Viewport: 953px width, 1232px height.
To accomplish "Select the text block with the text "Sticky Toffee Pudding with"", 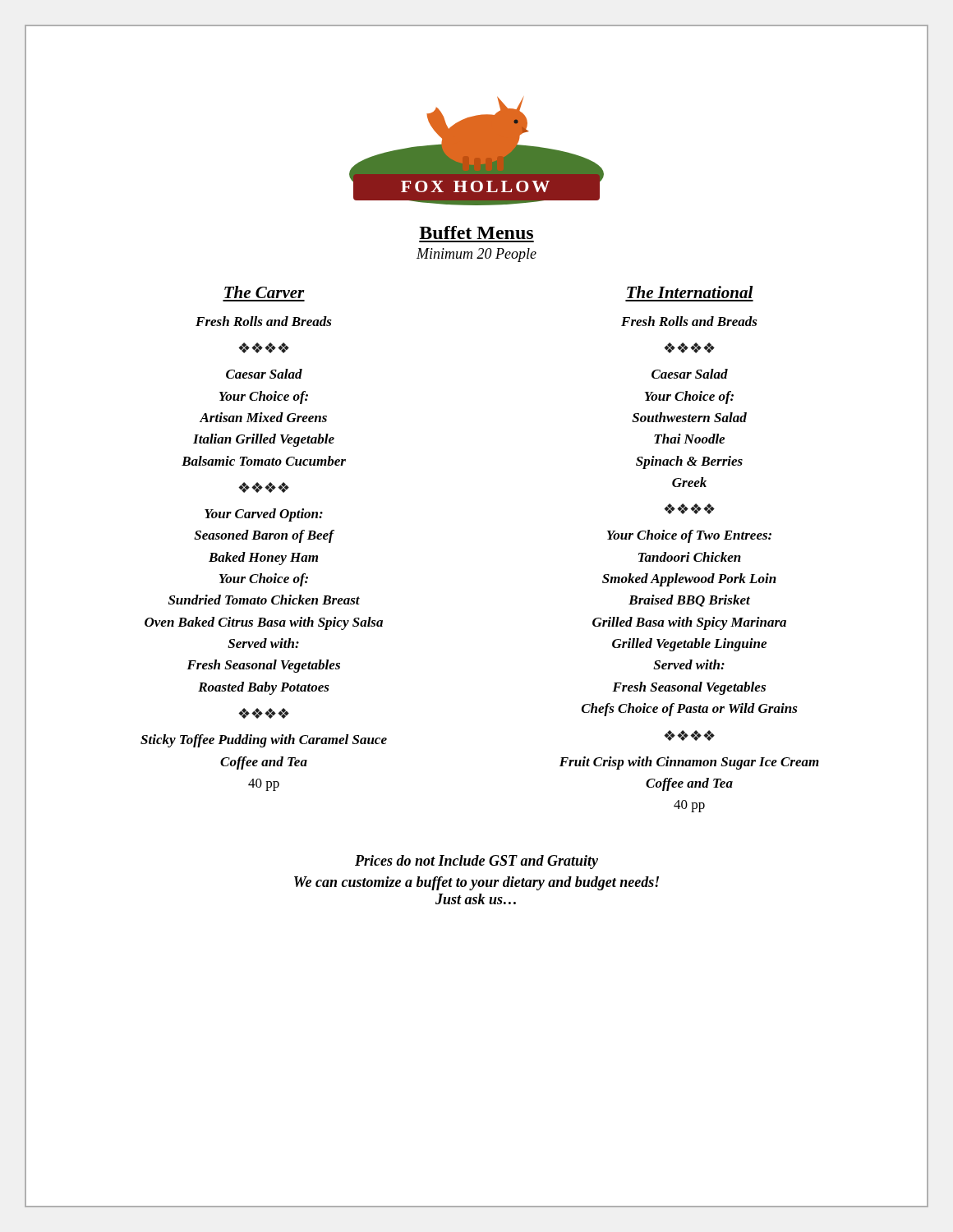I will [x=264, y=751].
